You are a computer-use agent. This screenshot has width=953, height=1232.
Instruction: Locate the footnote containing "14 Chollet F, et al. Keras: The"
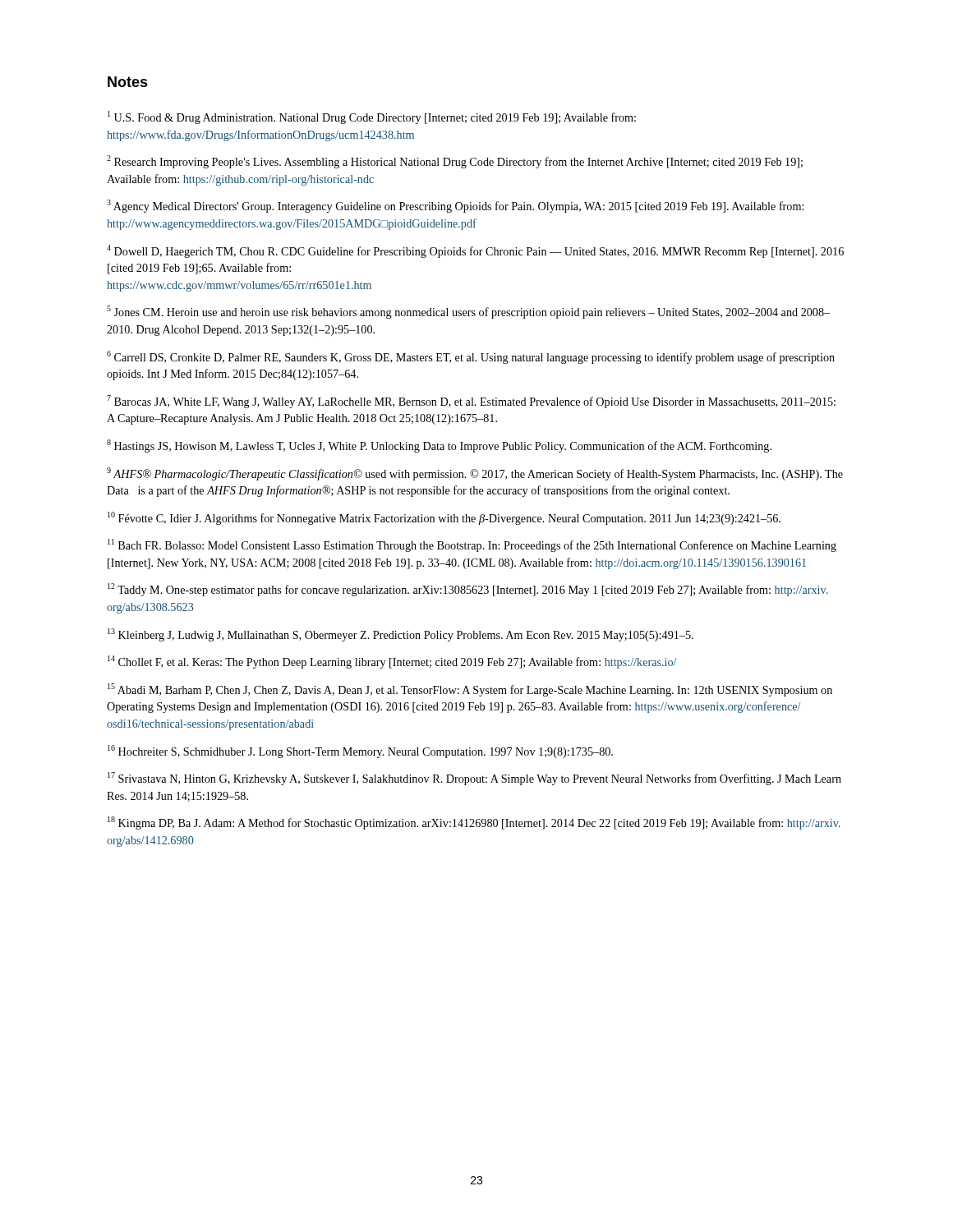[392, 661]
